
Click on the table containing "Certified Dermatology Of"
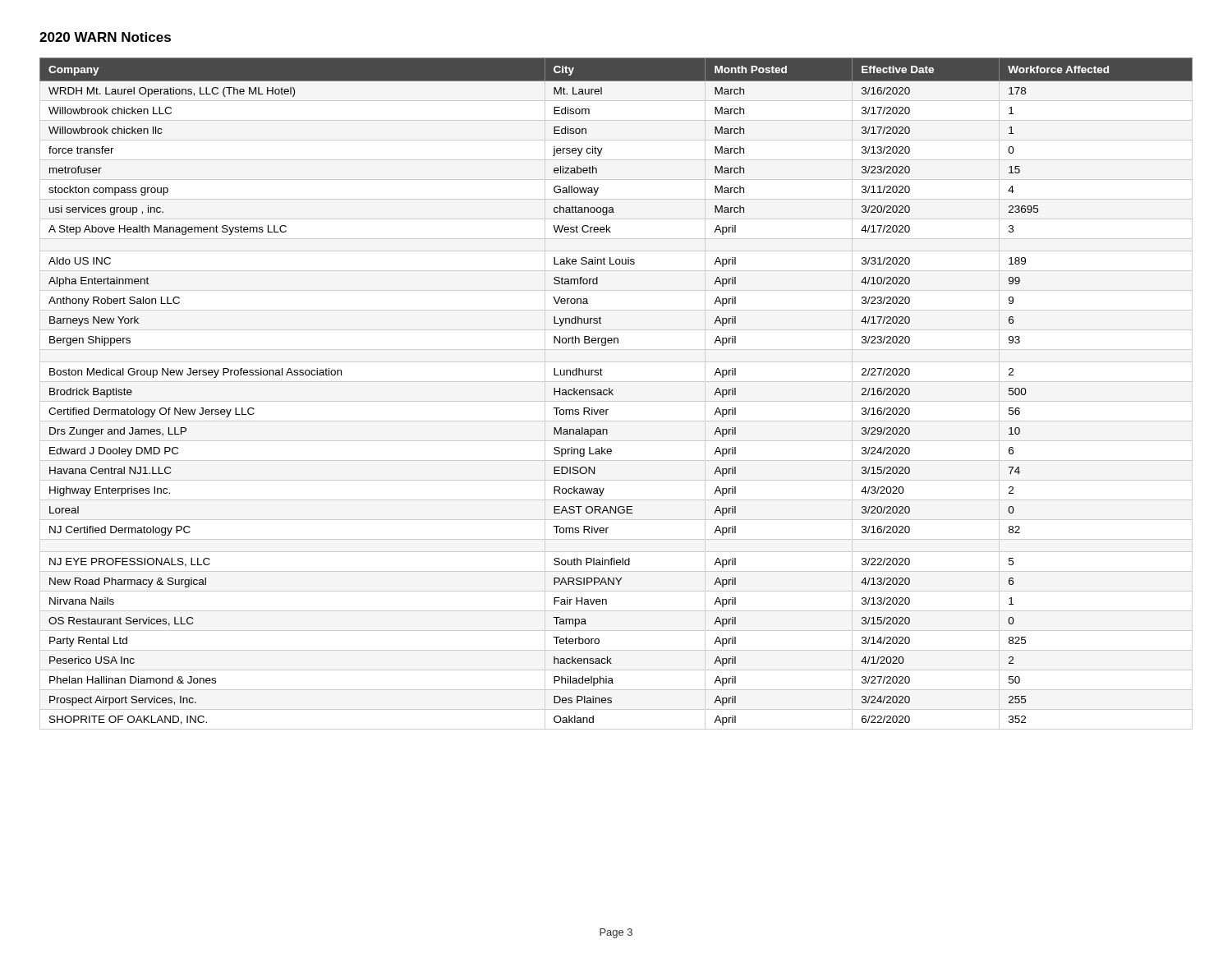tap(616, 393)
